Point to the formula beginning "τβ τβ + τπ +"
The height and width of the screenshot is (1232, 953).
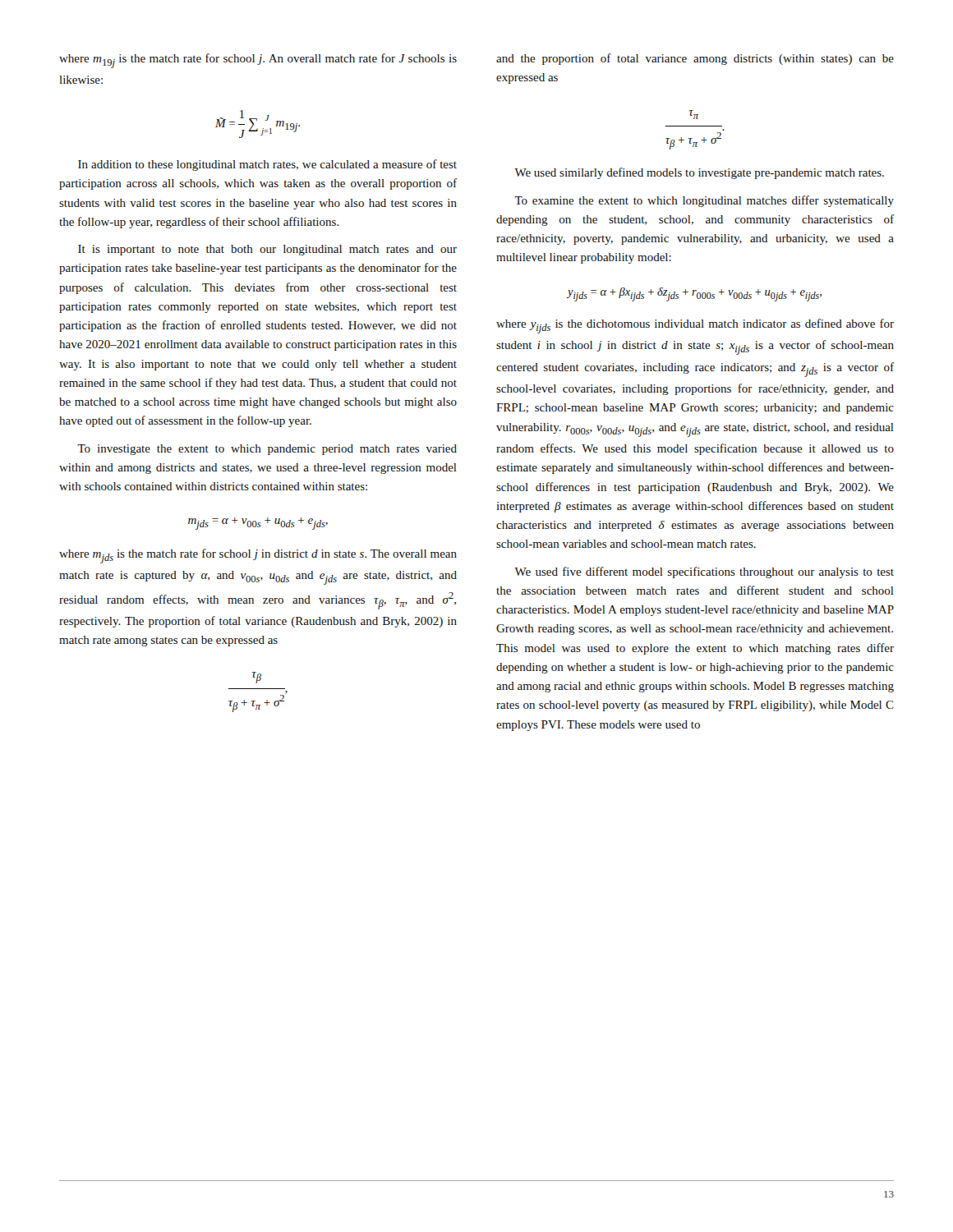258,690
